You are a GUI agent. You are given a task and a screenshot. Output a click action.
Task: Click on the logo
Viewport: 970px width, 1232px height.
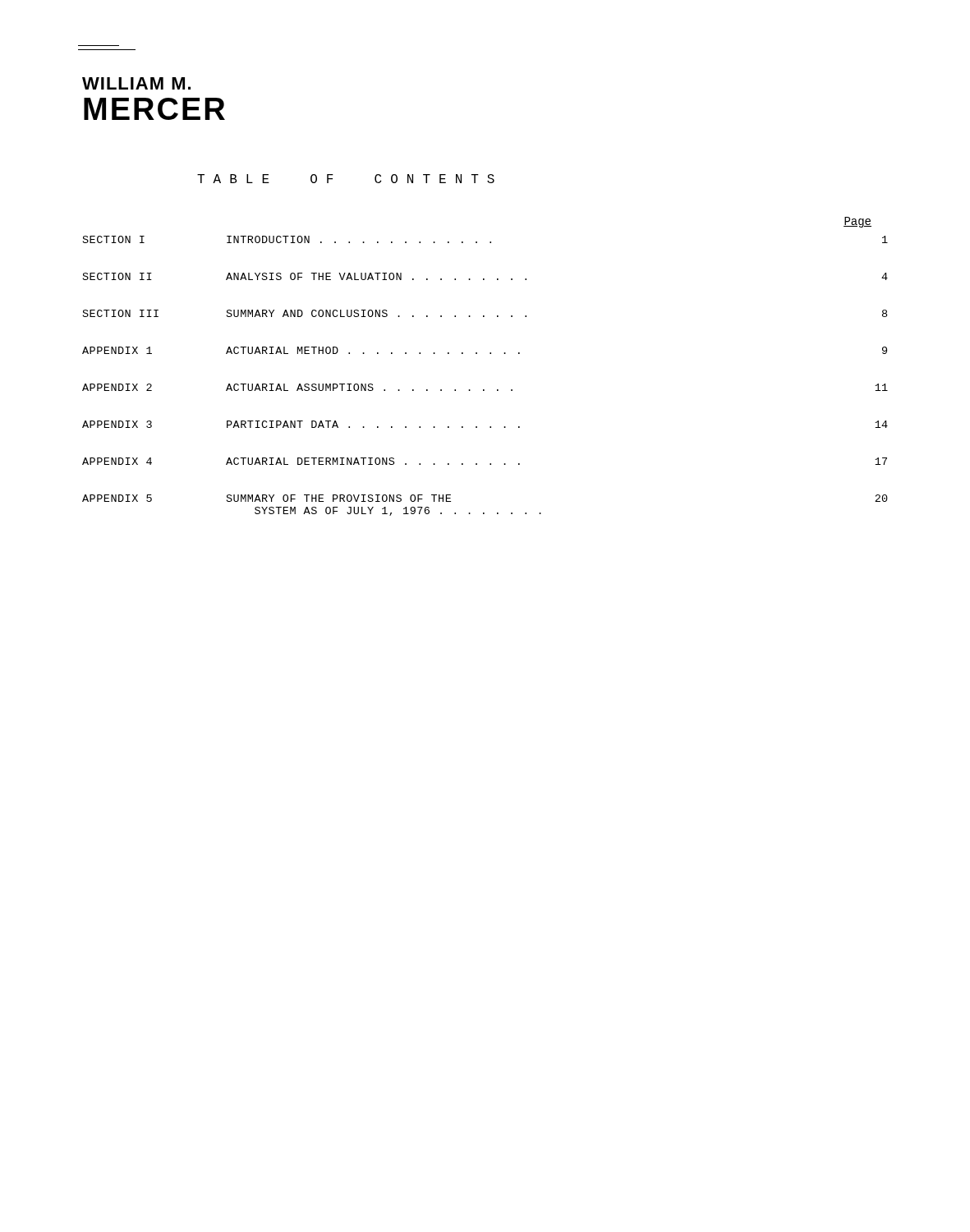(155, 99)
